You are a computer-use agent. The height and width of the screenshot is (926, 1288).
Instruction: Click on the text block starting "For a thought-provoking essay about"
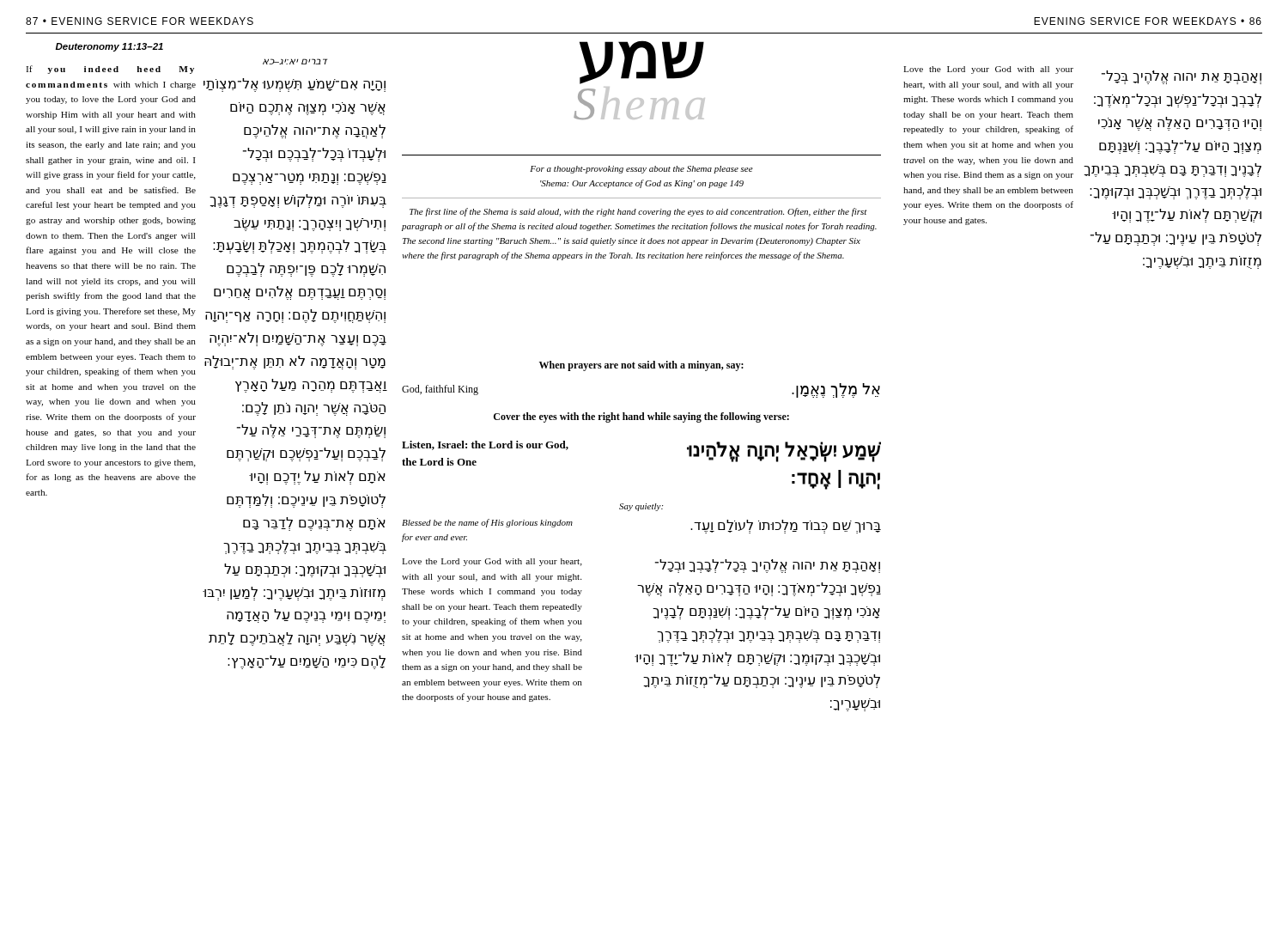click(x=641, y=176)
